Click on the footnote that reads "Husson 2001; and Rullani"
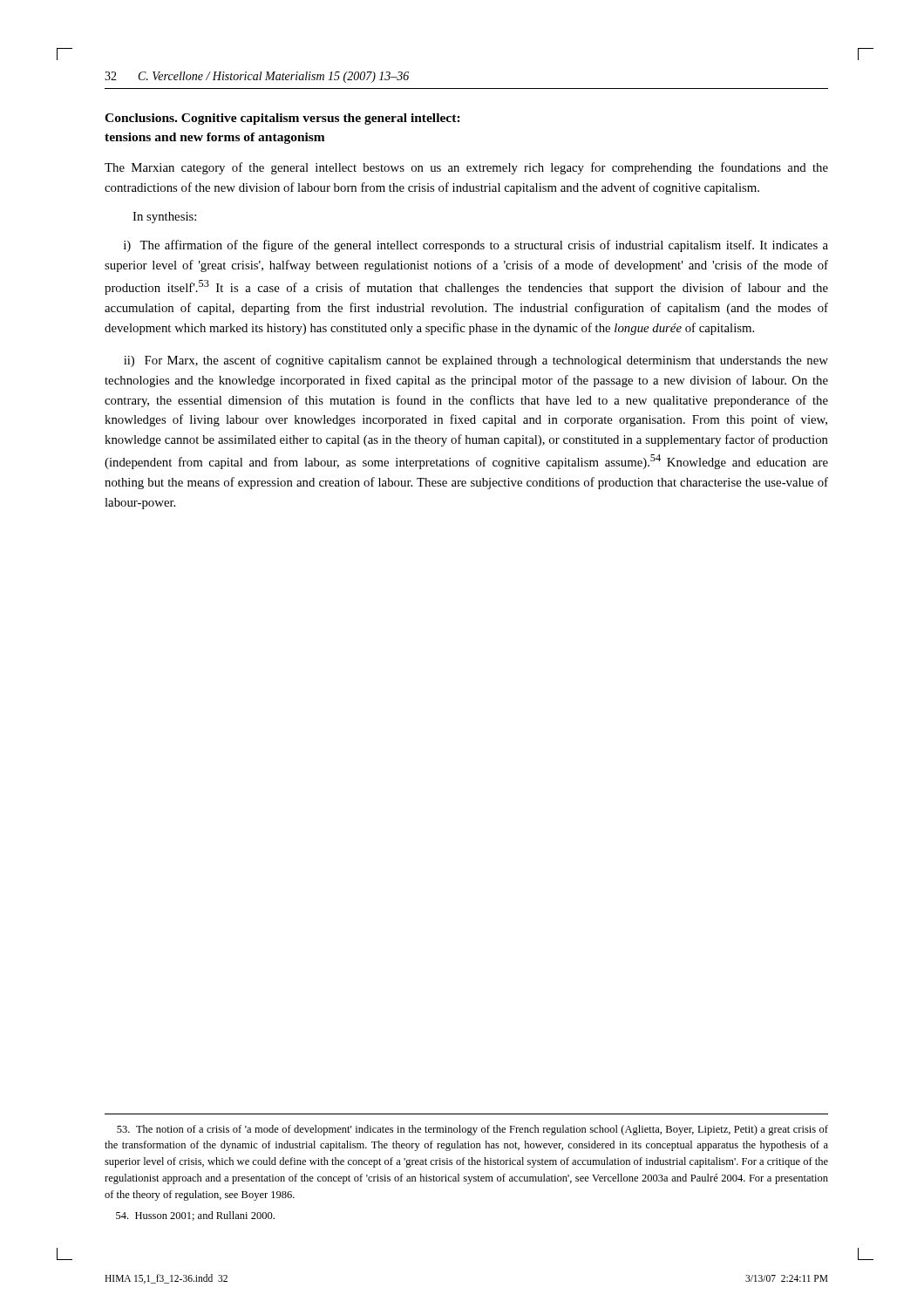Screen dimensions: 1308x924 (x=190, y=1216)
